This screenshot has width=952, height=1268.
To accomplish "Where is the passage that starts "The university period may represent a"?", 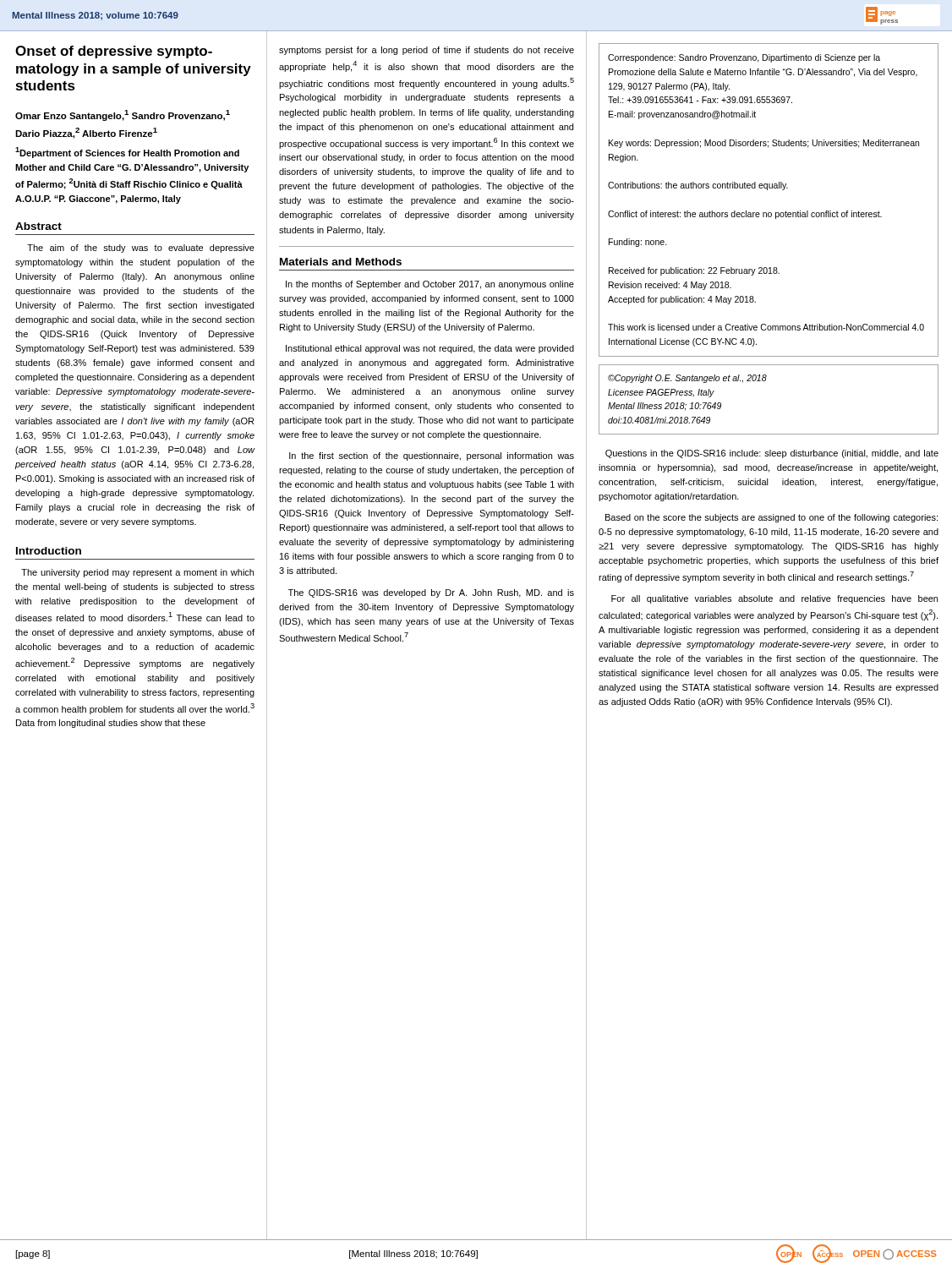I will pos(135,648).
